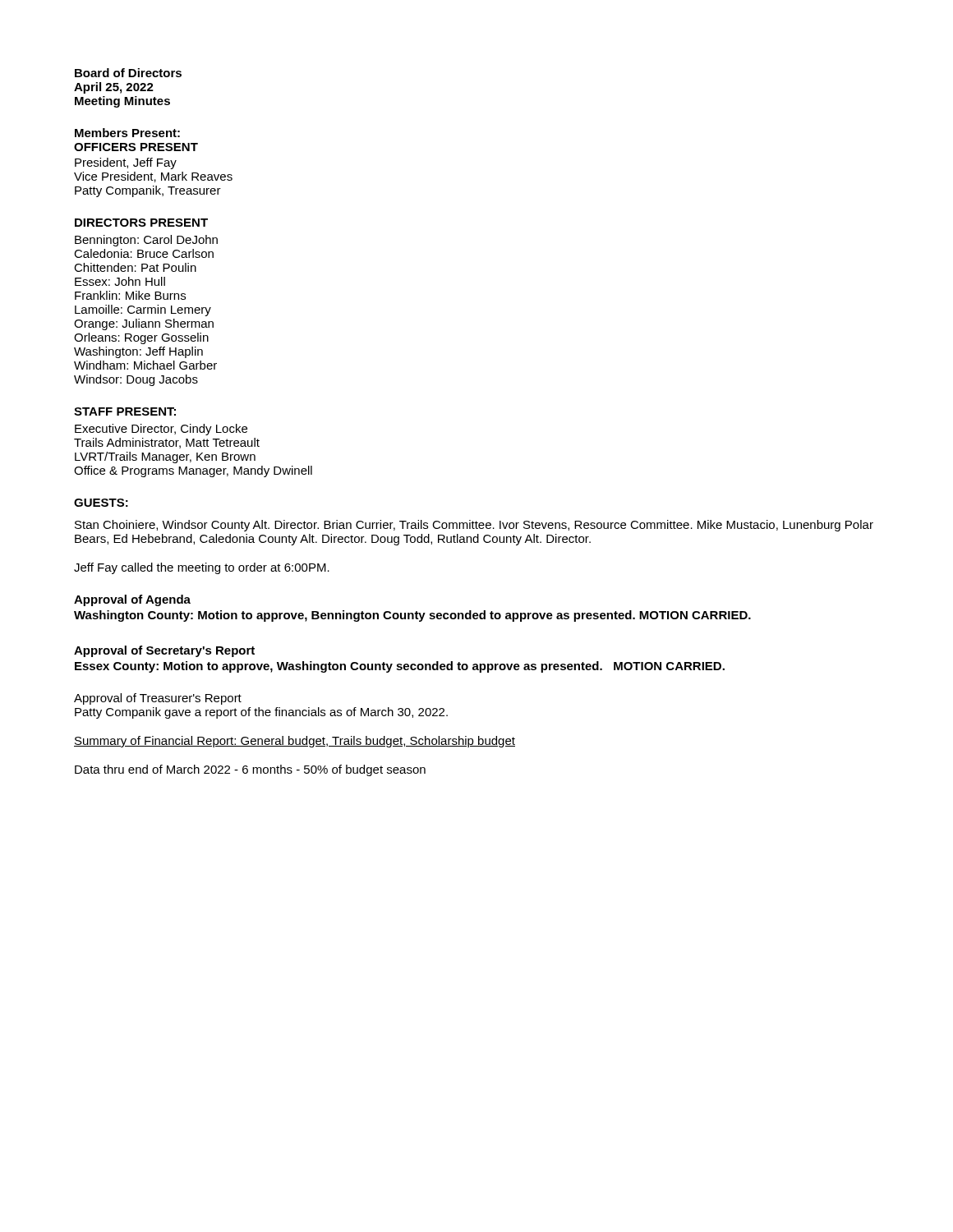Locate the block of text that opens with "Washington County: Motion to approve, Bennington"
Viewport: 953px width, 1232px height.
pos(476,615)
